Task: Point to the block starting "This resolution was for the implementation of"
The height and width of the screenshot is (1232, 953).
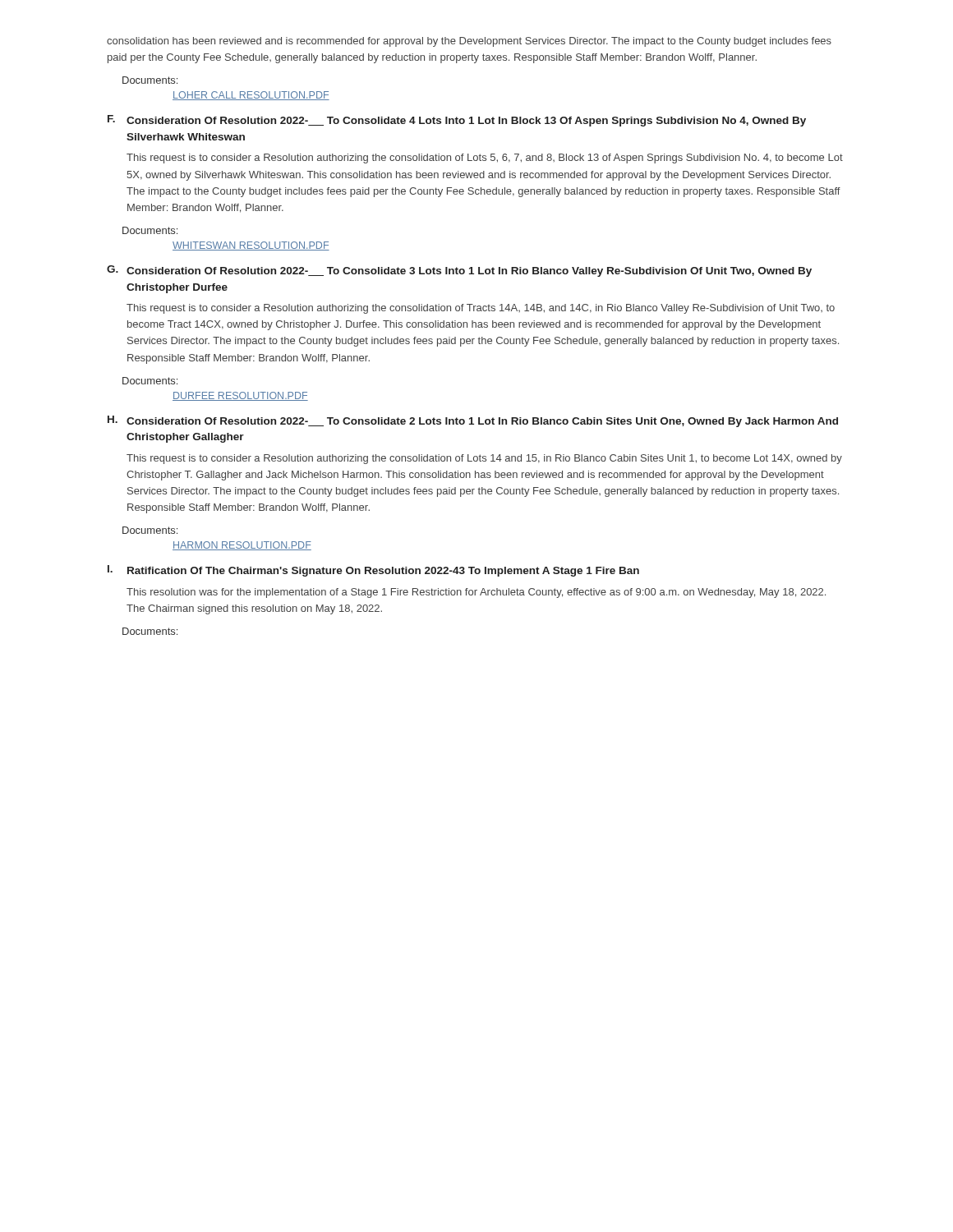Action: (477, 600)
